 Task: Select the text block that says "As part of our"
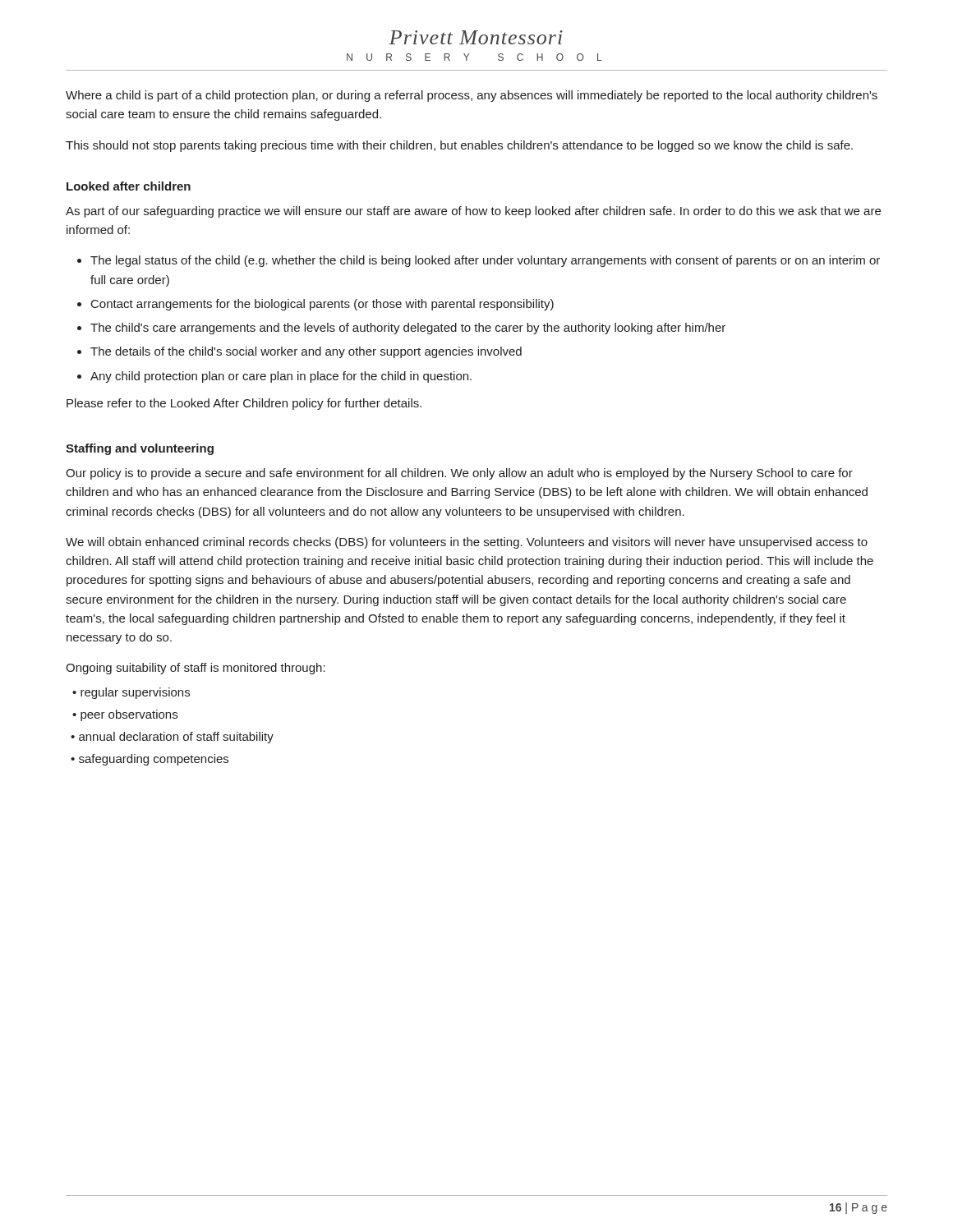(474, 220)
